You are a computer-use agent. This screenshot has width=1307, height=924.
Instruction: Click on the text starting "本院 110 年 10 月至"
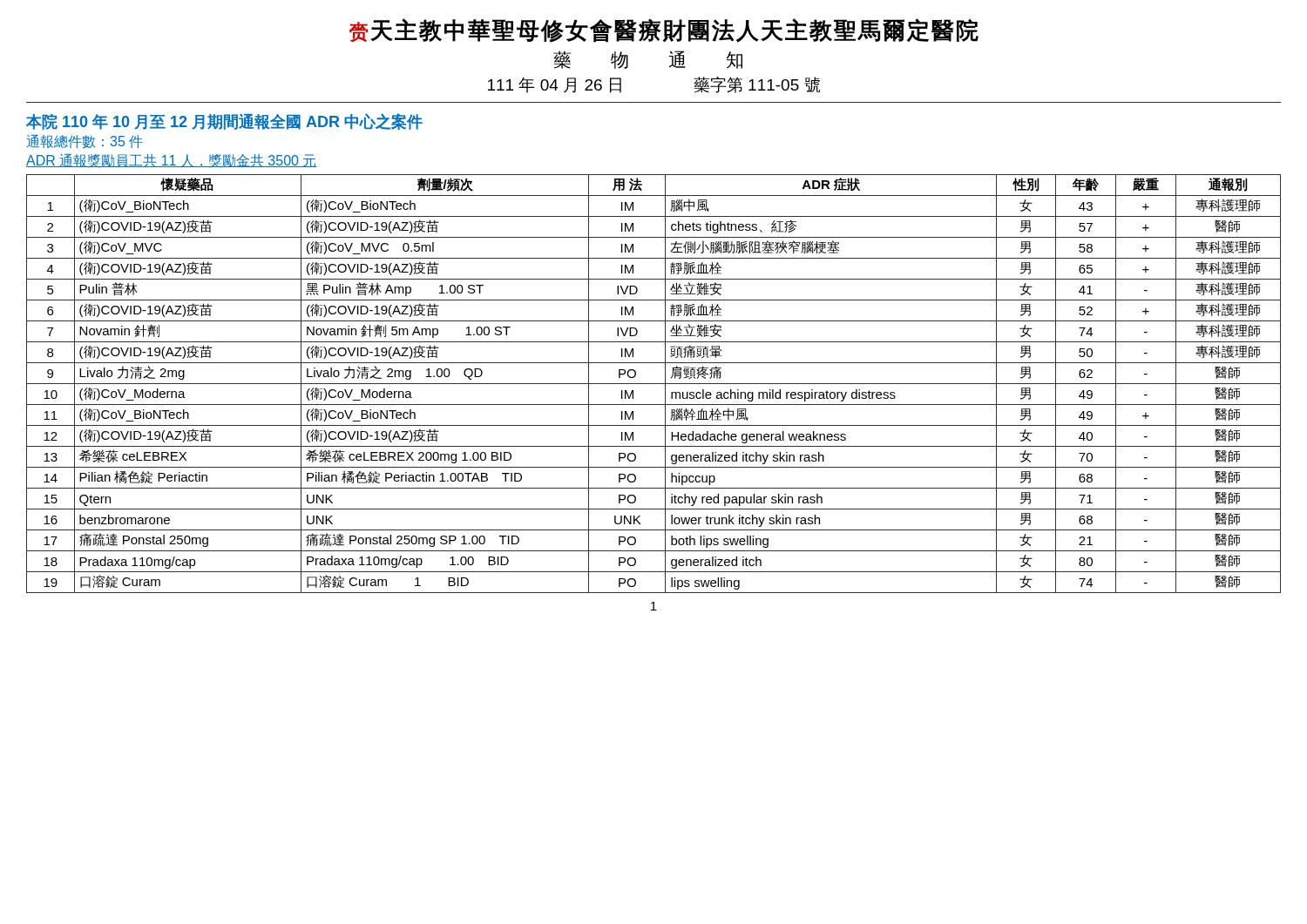(224, 122)
